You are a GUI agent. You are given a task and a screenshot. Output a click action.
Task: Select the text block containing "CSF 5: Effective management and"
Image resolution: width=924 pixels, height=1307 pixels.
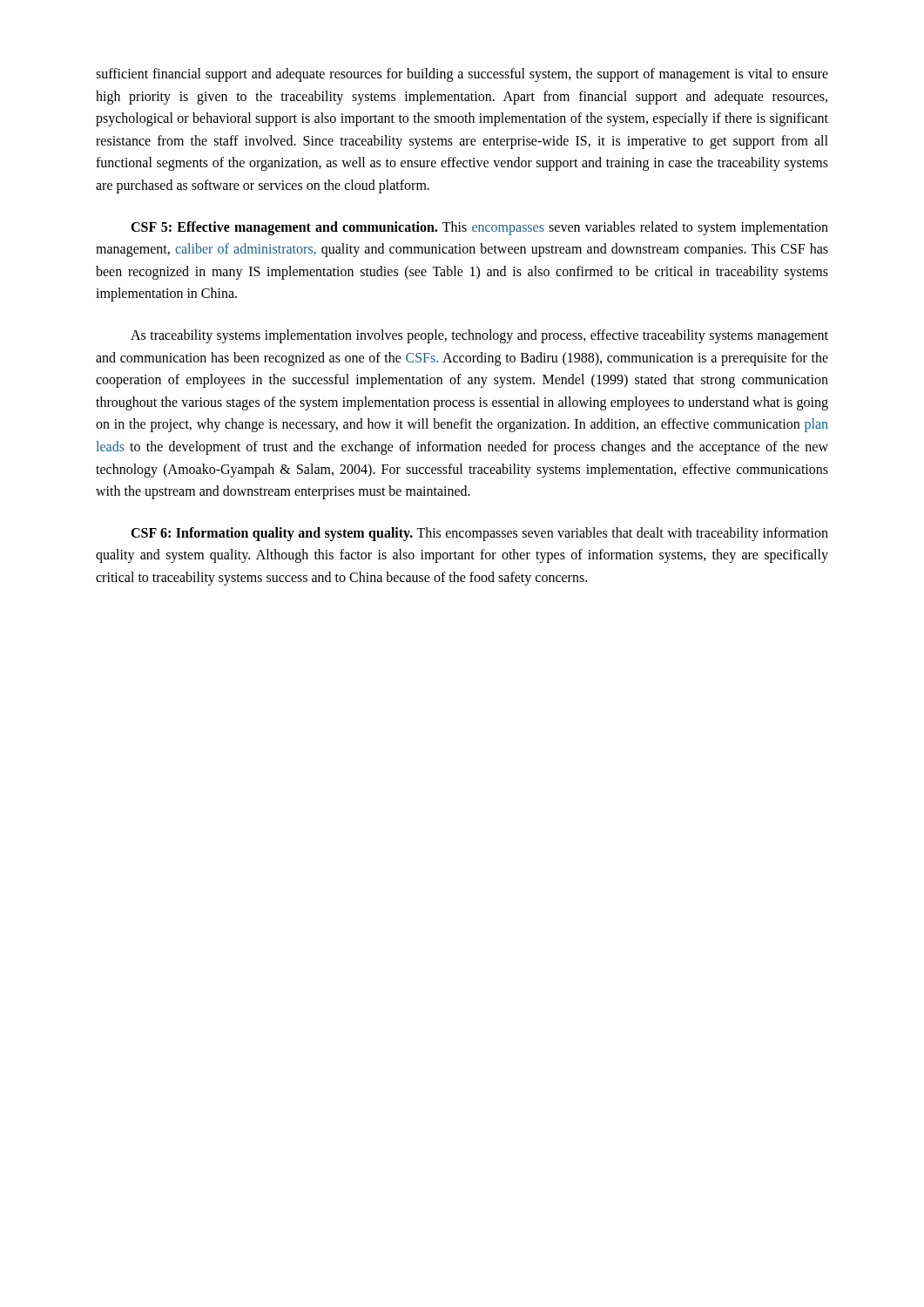click(462, 260)
